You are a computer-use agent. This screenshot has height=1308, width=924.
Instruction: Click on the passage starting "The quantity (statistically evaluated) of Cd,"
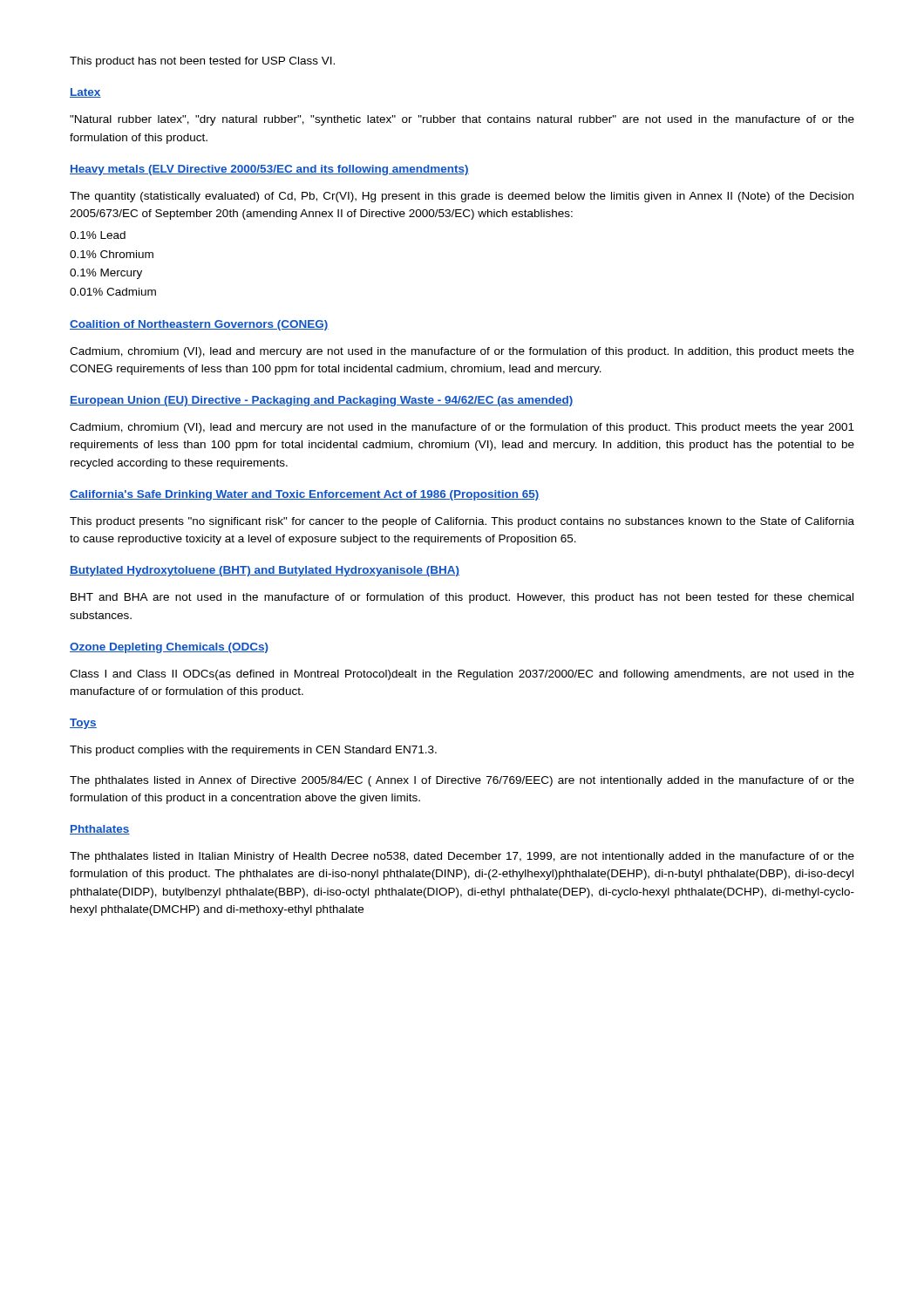coord(462,205)
